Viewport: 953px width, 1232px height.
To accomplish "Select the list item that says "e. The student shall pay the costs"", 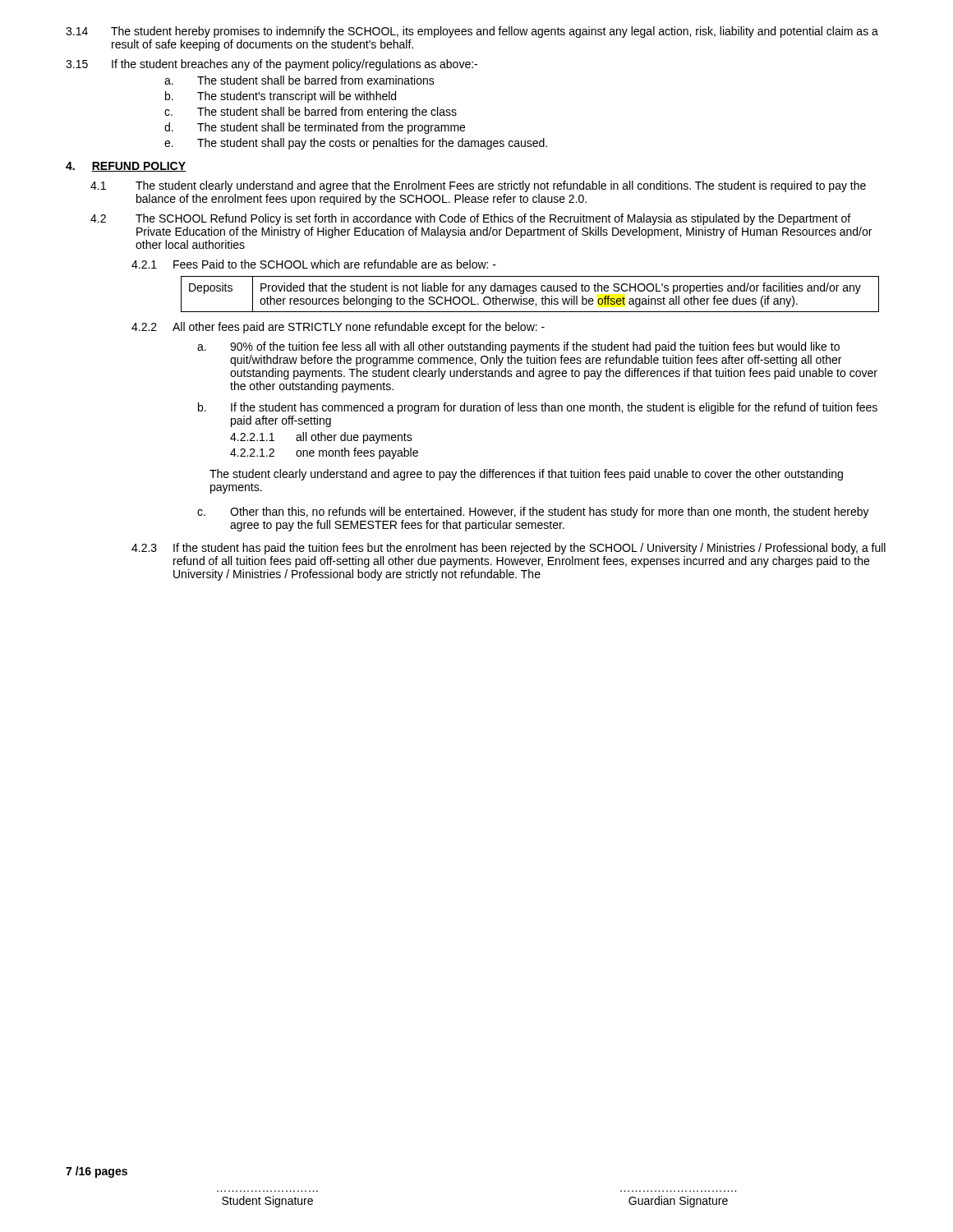I will [x=526, y=143].
